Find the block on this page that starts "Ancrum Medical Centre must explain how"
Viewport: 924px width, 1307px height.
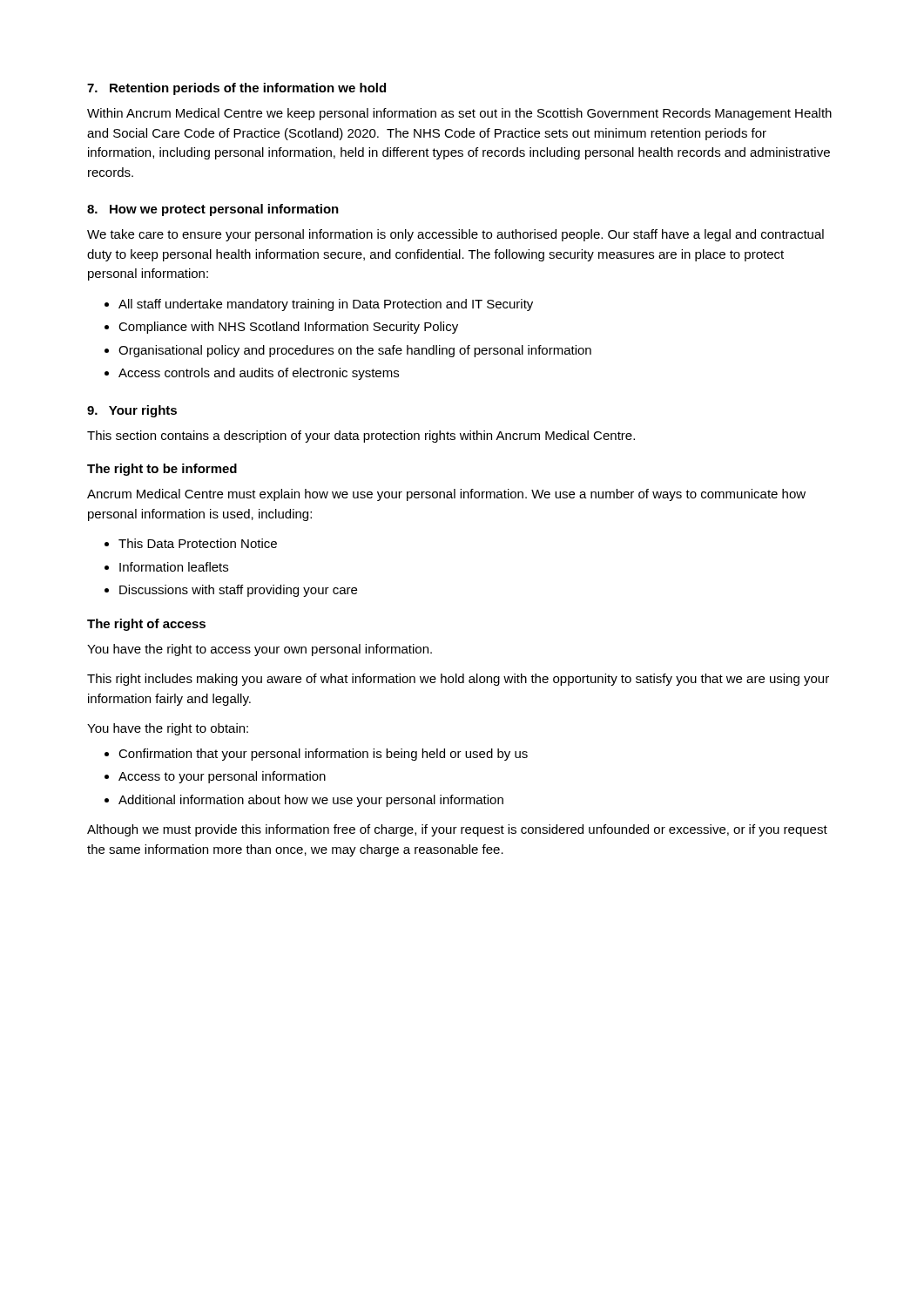[446, 503]
